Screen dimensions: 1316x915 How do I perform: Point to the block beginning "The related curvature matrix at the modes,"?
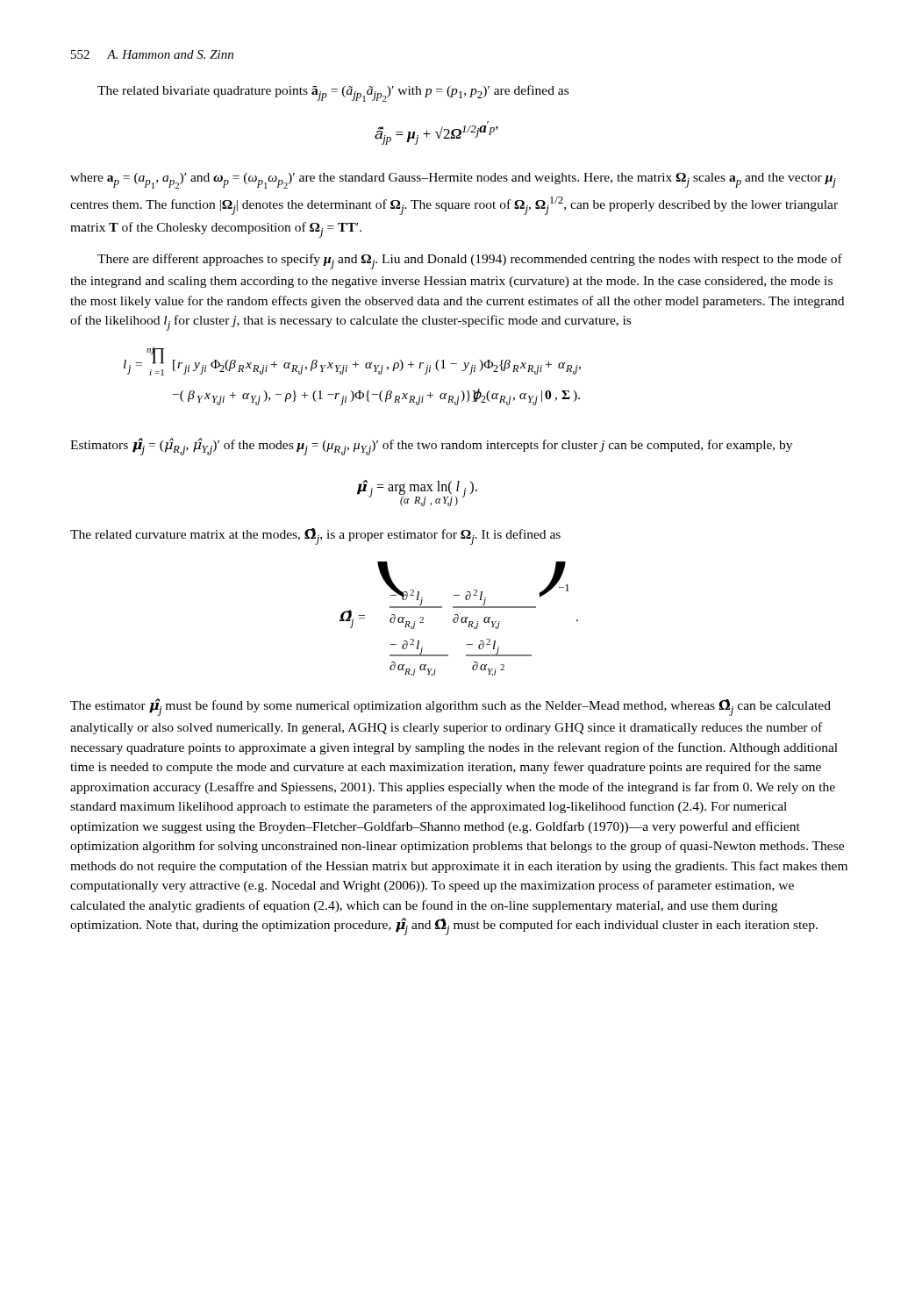click(x=316, y=536)
